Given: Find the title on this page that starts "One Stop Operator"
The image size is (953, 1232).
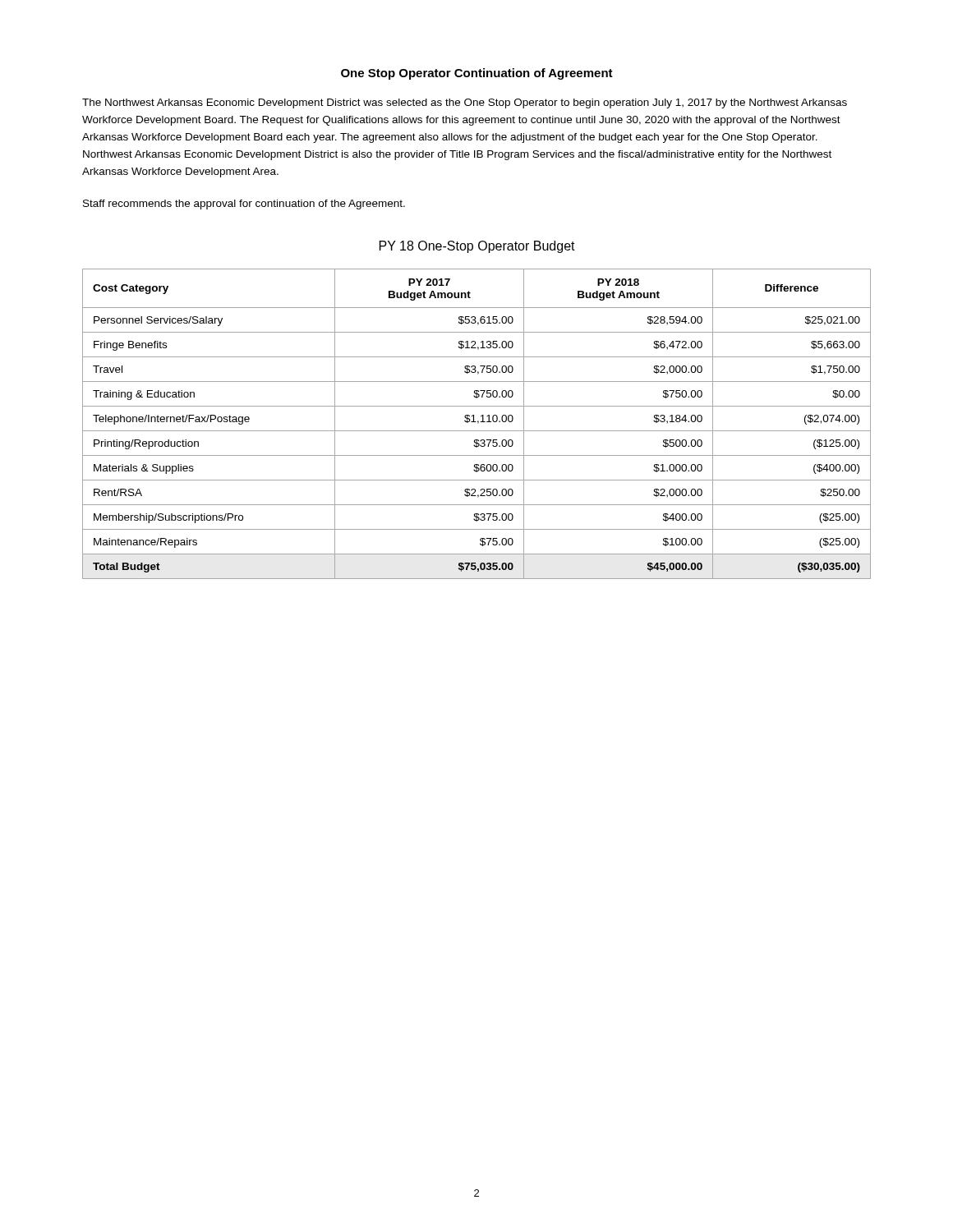Looking at the screenshot, I should 476,73.
